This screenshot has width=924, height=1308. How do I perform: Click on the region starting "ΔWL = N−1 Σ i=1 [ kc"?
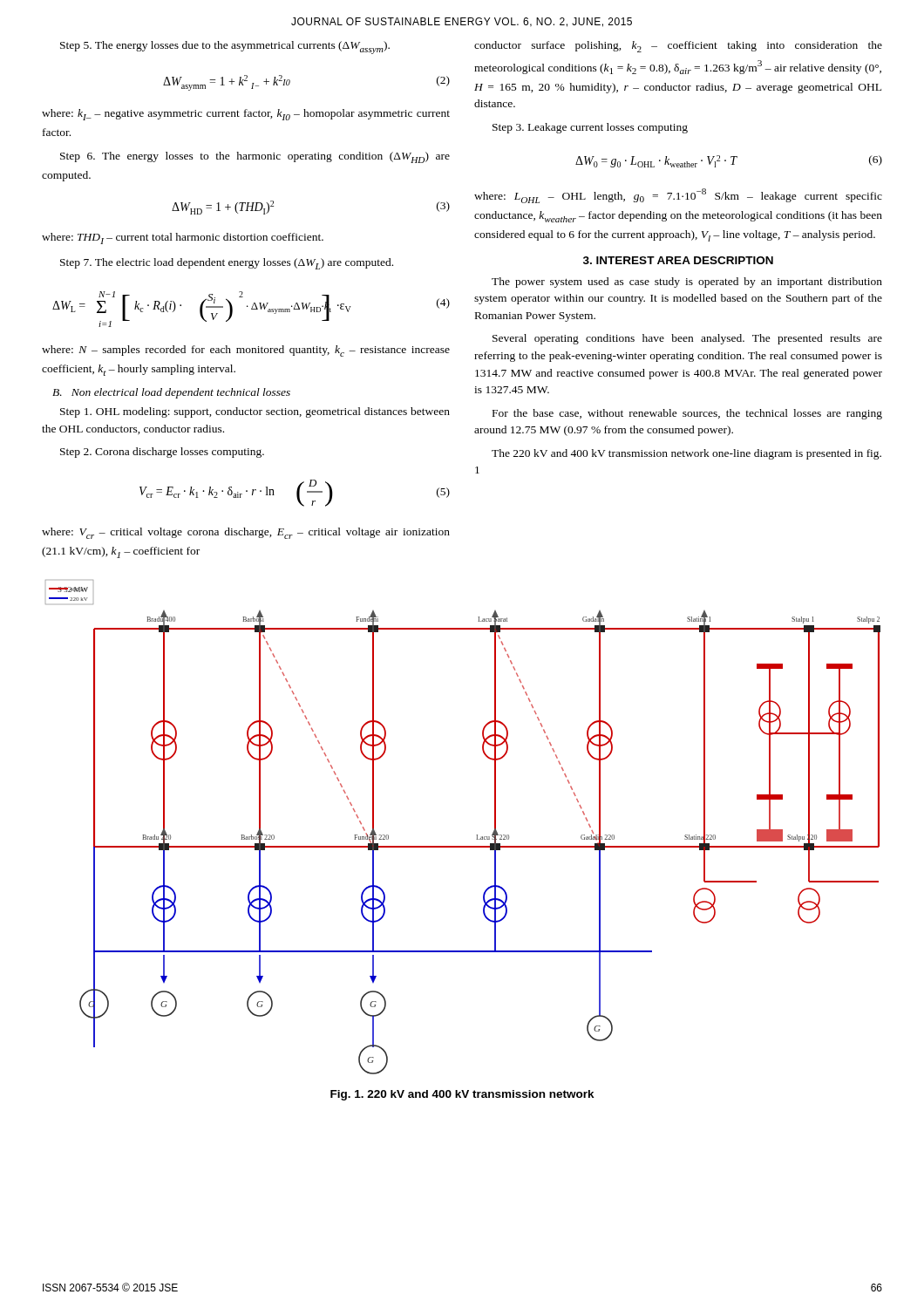(246, 307)
